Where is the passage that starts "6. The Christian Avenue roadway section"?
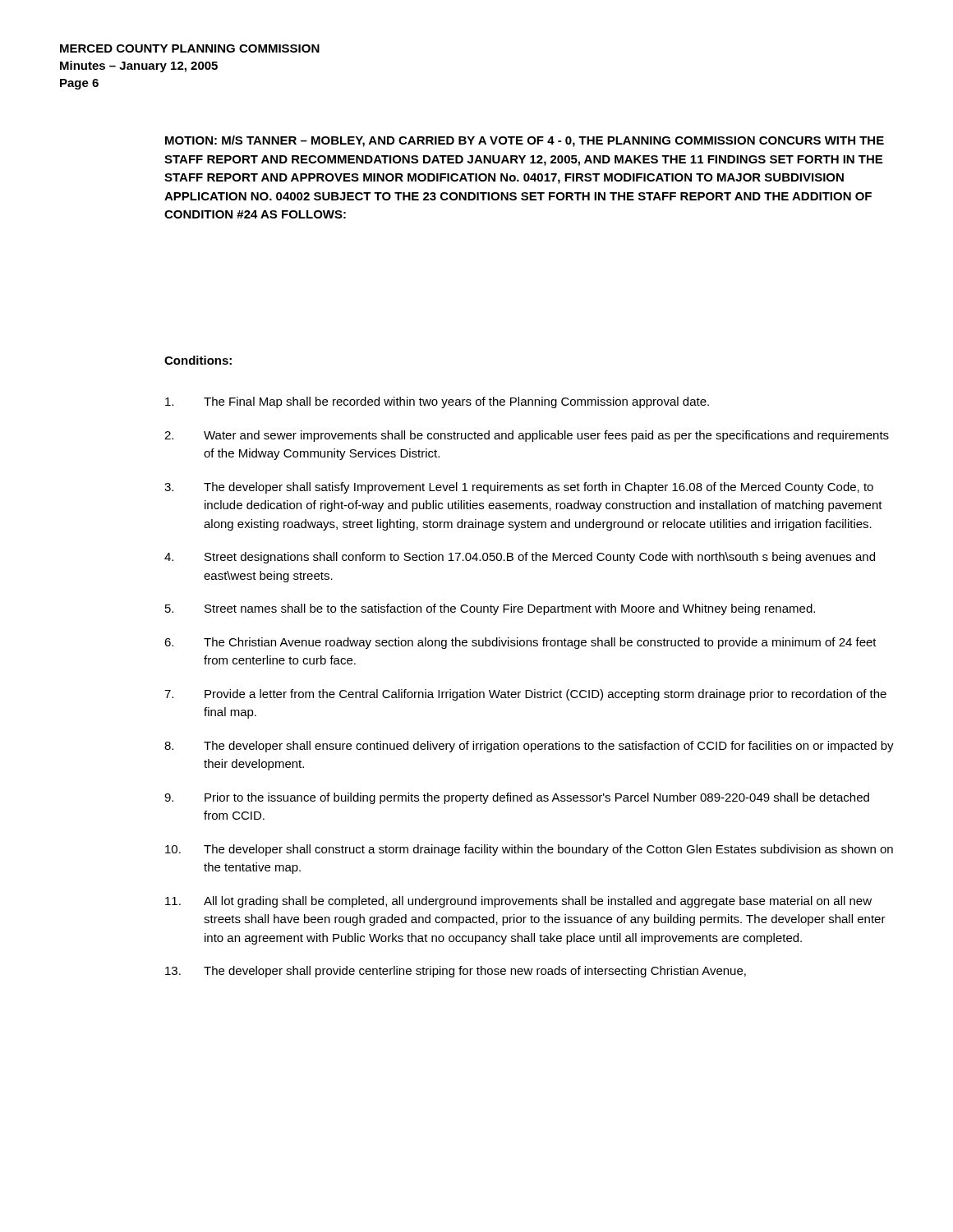 coord(529,651)
